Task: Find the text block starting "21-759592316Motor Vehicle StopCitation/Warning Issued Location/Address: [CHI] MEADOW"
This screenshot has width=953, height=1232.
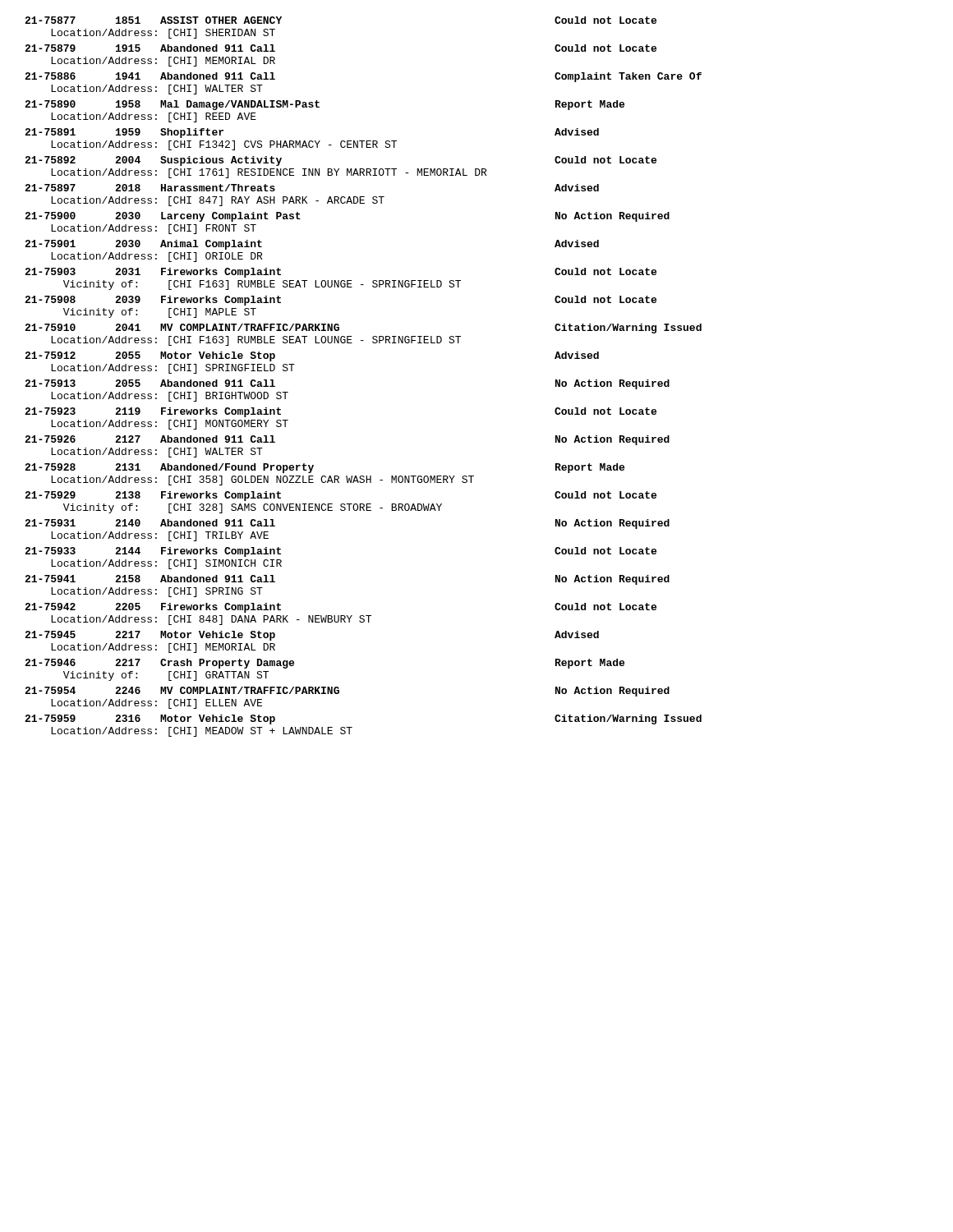Action: [47, 719]
